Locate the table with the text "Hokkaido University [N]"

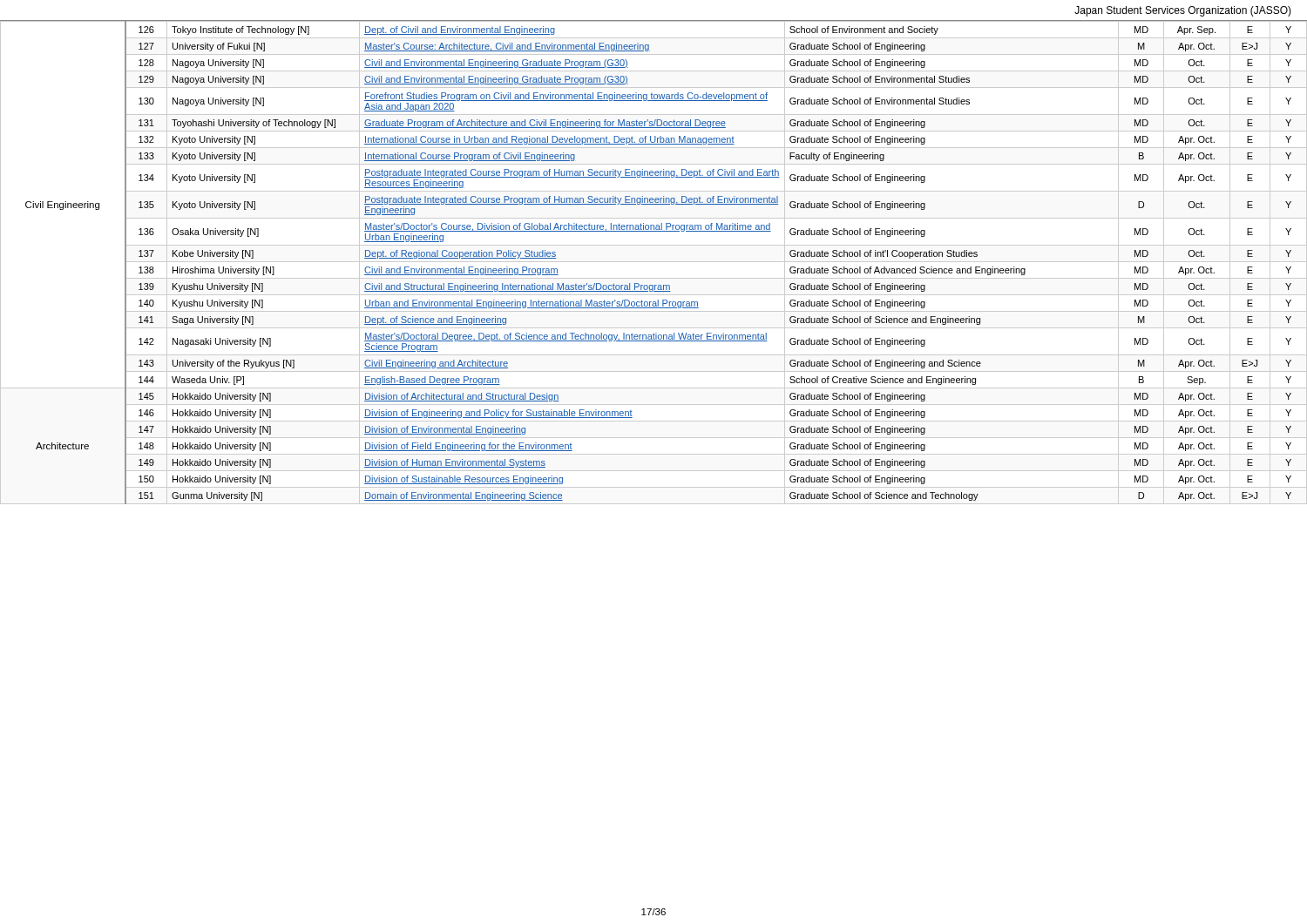[654, 263]
